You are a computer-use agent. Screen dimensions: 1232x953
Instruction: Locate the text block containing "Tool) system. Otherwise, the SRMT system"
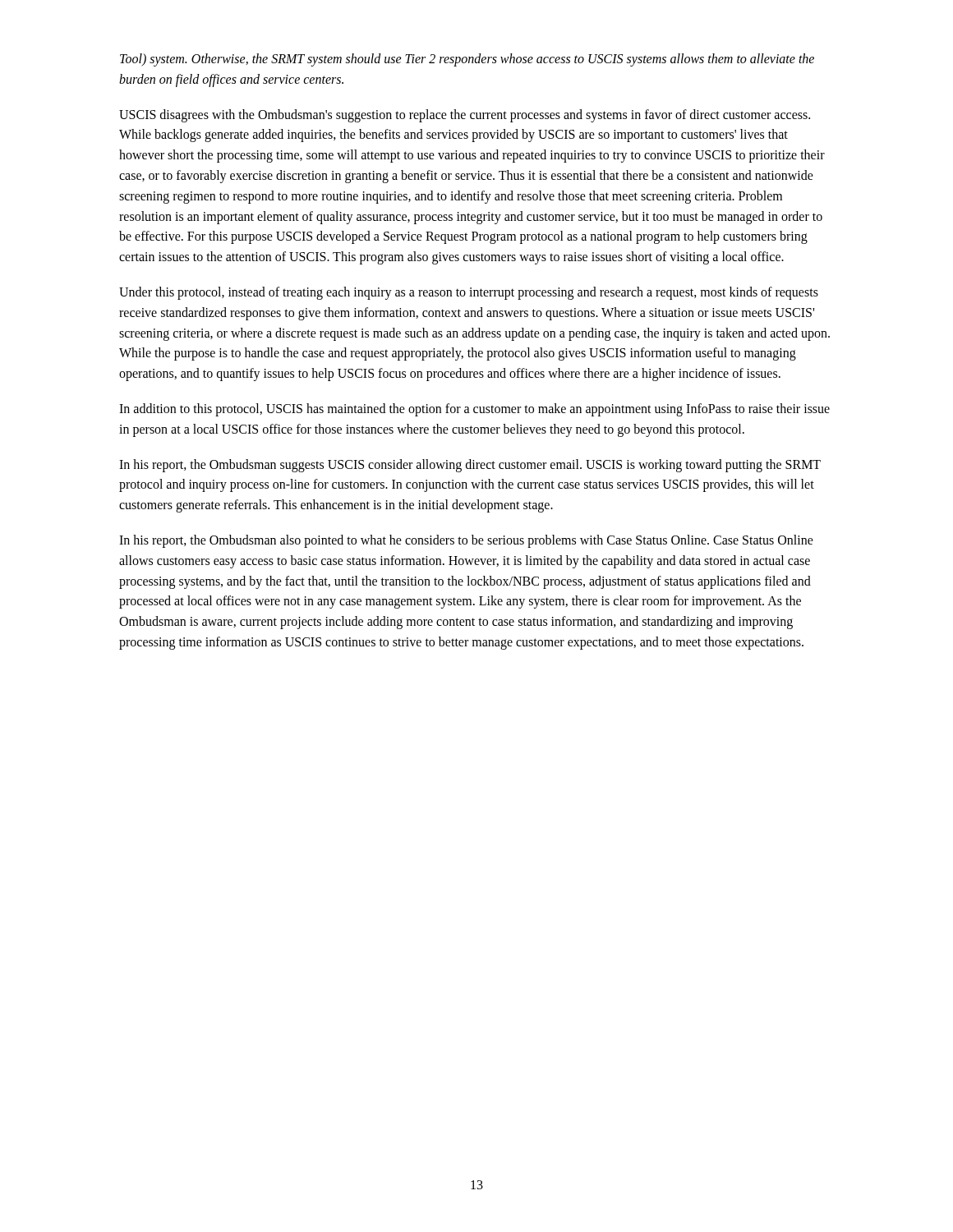pos(467,69)
